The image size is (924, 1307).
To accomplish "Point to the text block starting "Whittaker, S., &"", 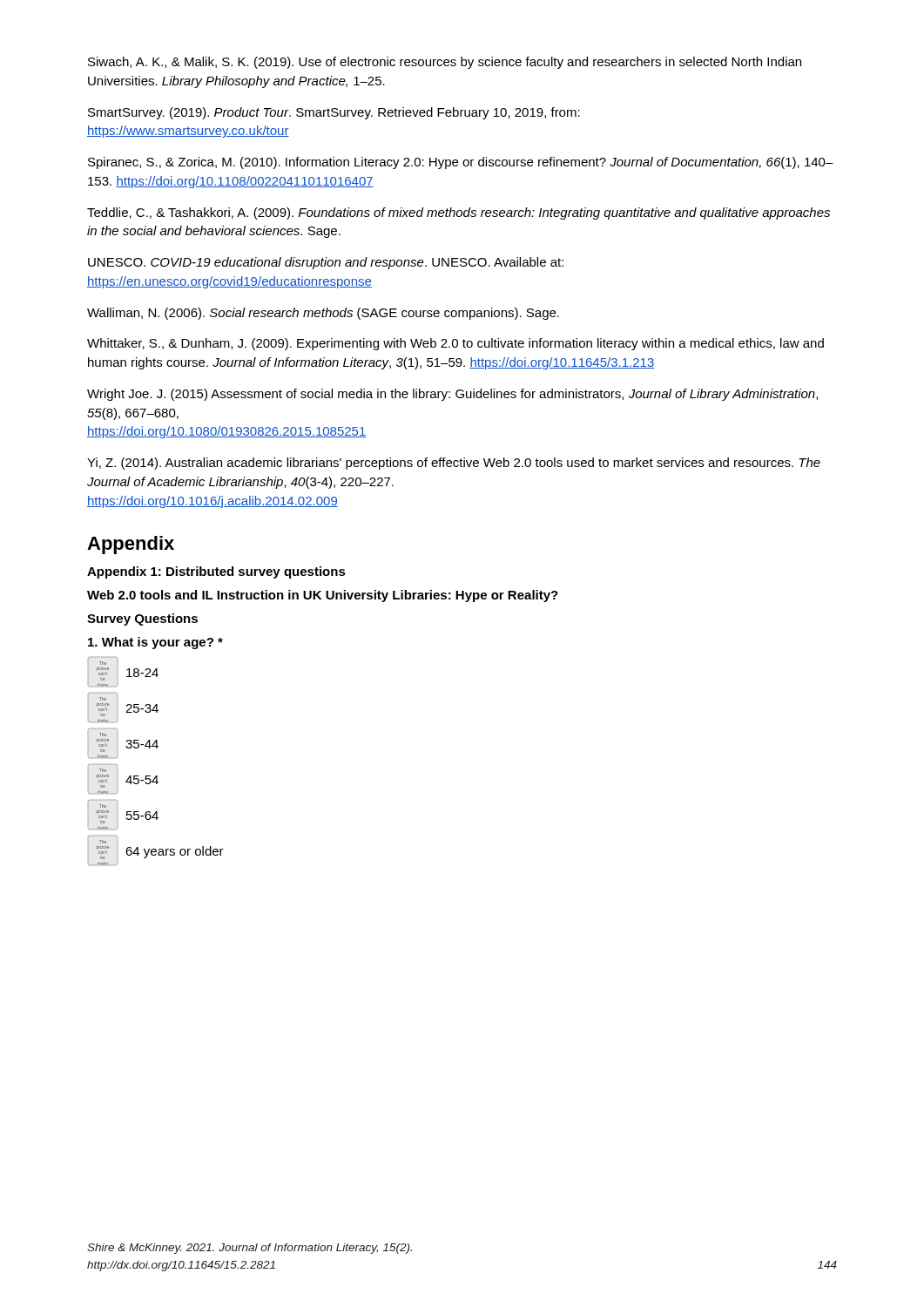I will click(456, 353).
